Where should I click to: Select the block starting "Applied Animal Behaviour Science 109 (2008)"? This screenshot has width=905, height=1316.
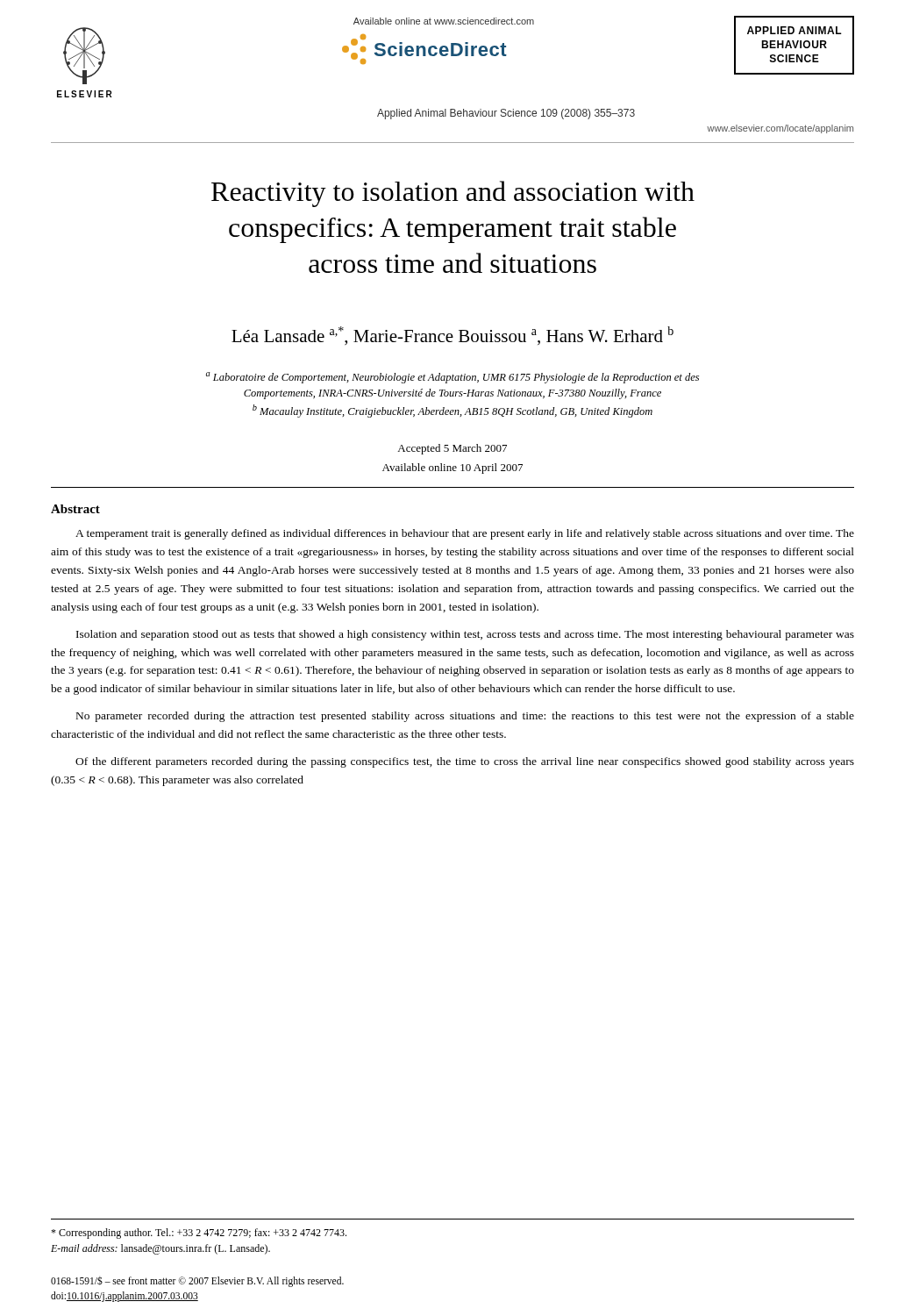coord(506,113)
